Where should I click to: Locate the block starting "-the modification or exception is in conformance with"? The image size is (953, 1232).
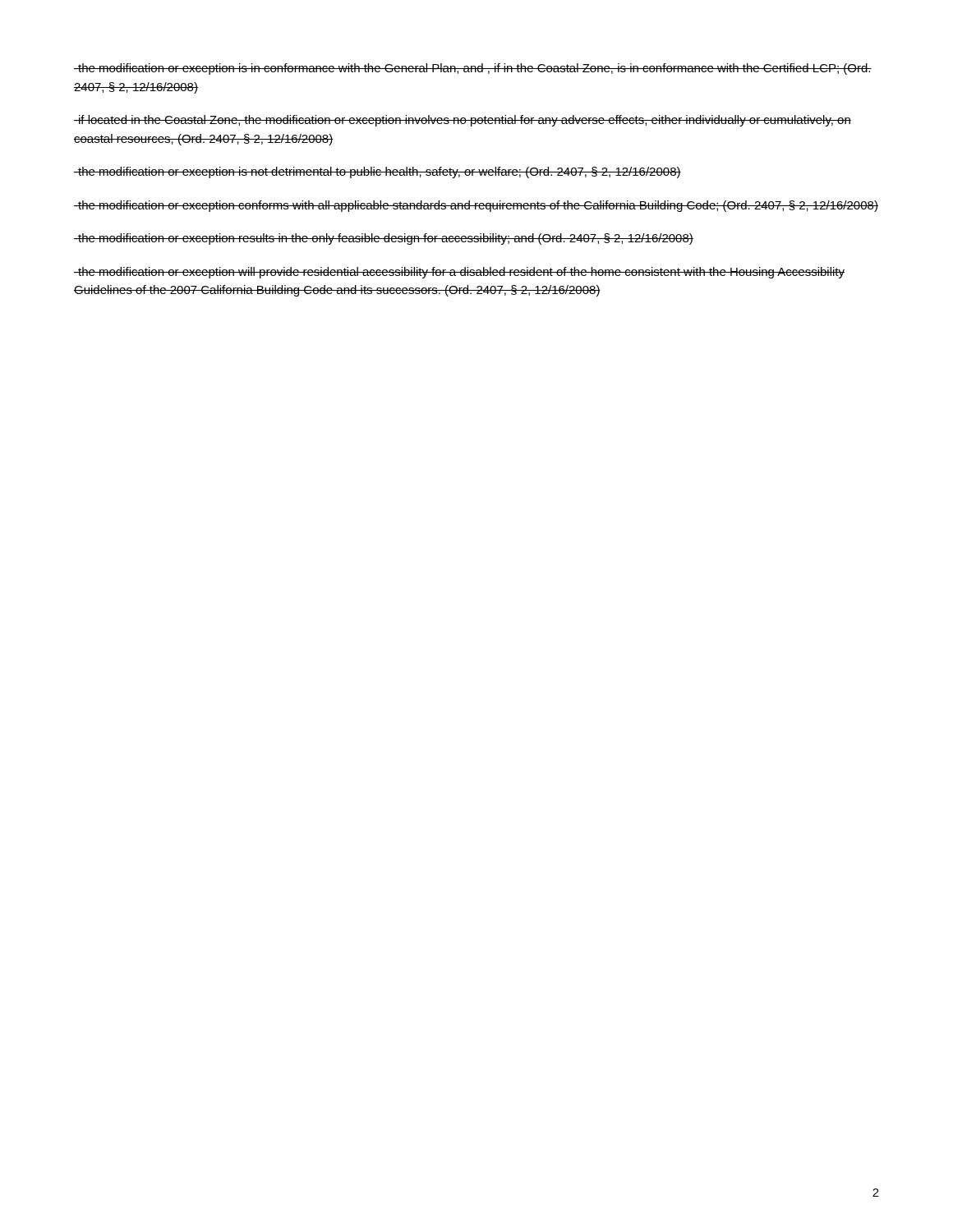pyautogui.click(x=473, y=77)
